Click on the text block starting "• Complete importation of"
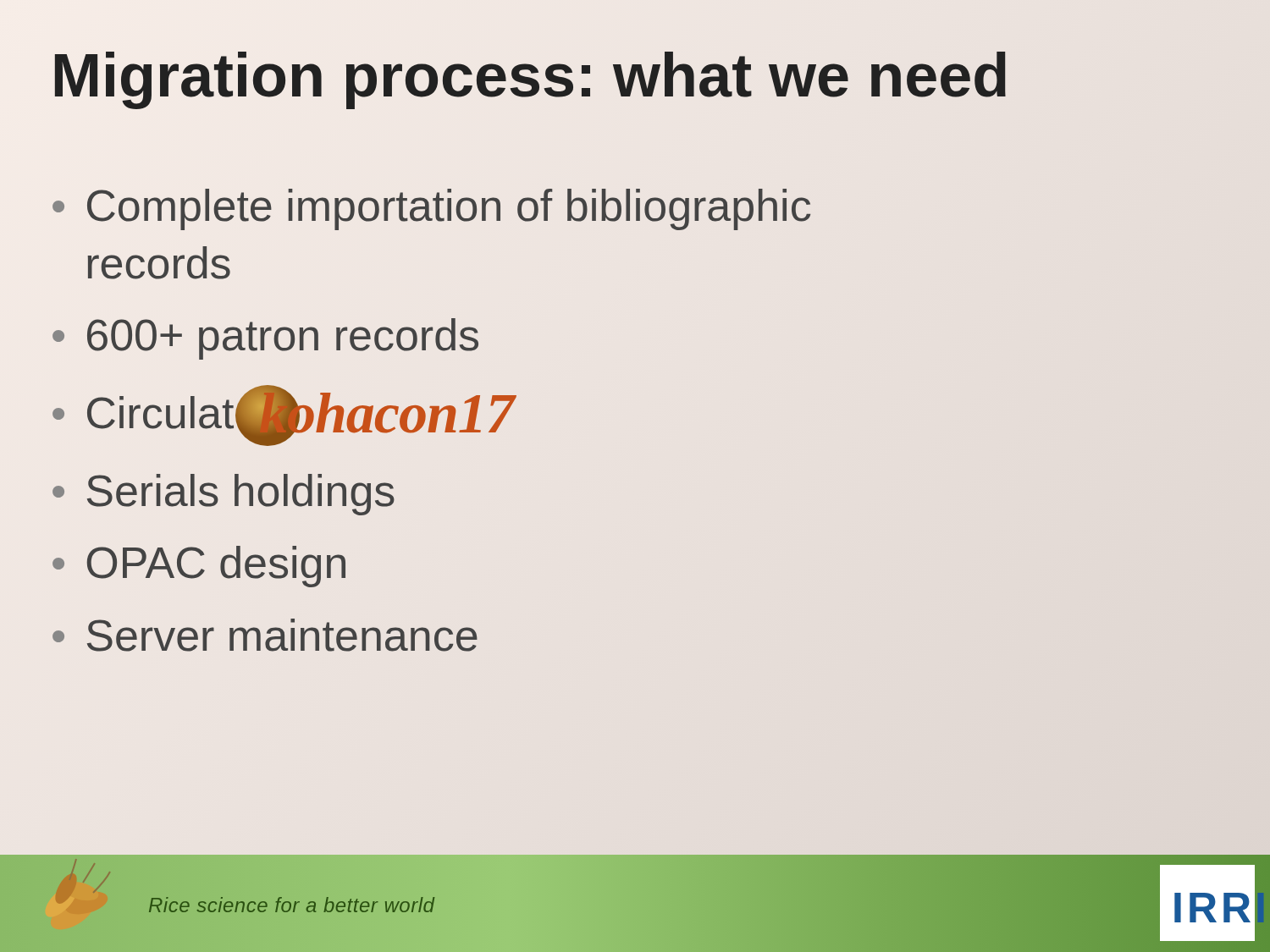The width and height of the screenshot is (1270, 952). coord(431,235)
